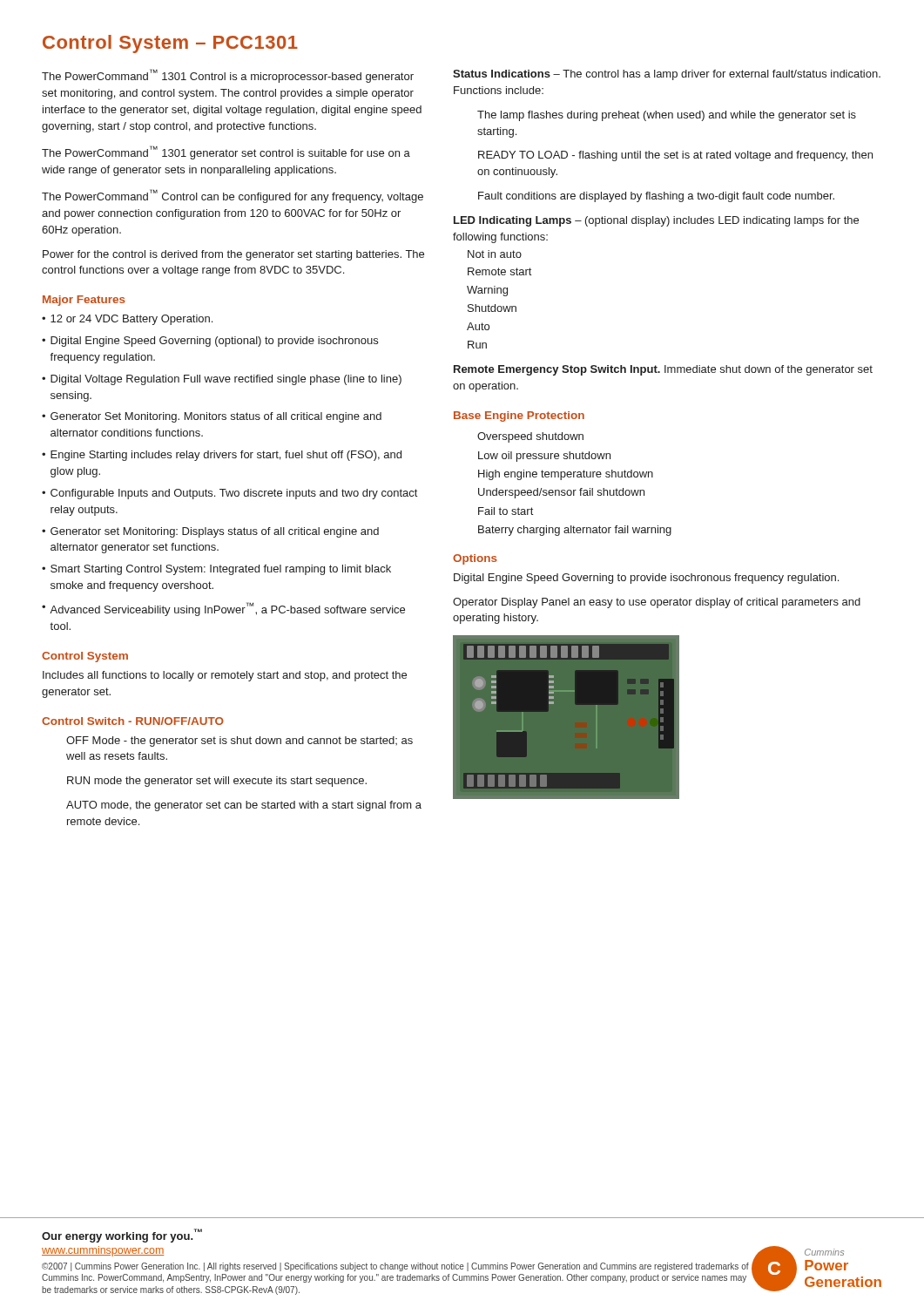
Task: Find the text block that reads "The PowerCommand™ Control can be configured for"
Action: pos(233,211)
